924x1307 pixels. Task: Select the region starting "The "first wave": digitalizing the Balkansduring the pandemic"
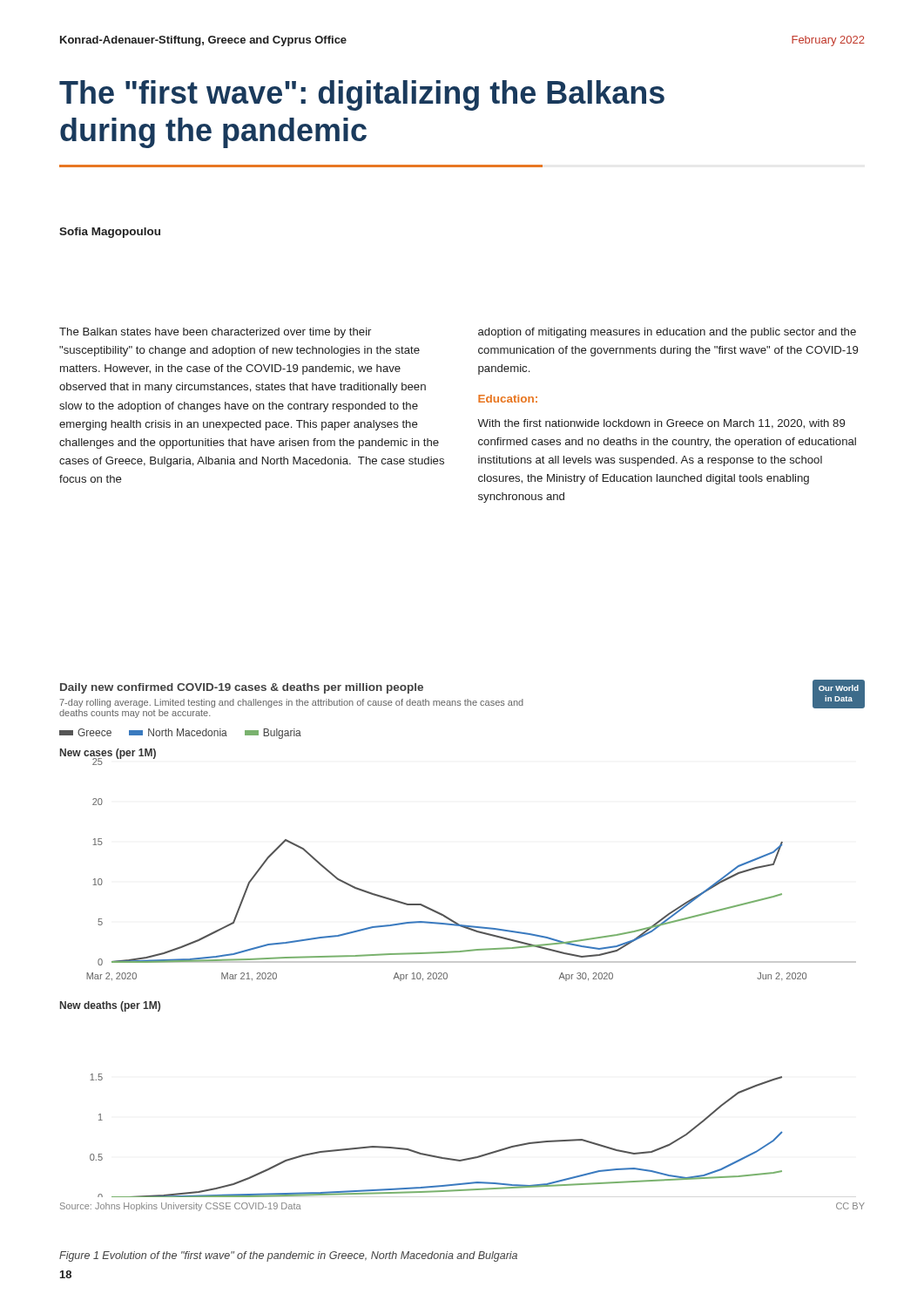click(x=462, y=121)
